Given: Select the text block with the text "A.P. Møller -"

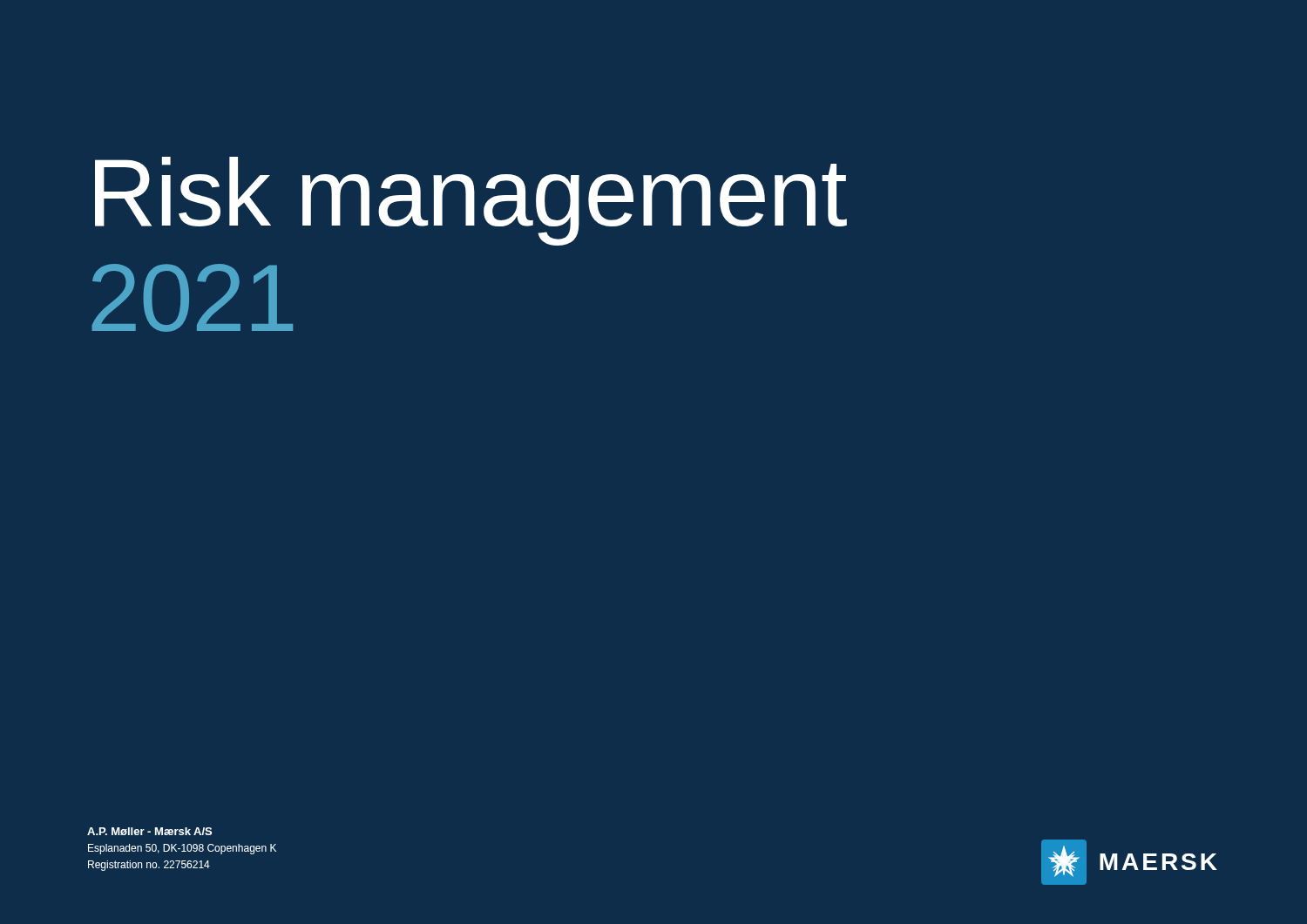Looking at the screenshot, I should tap(182, 849).
